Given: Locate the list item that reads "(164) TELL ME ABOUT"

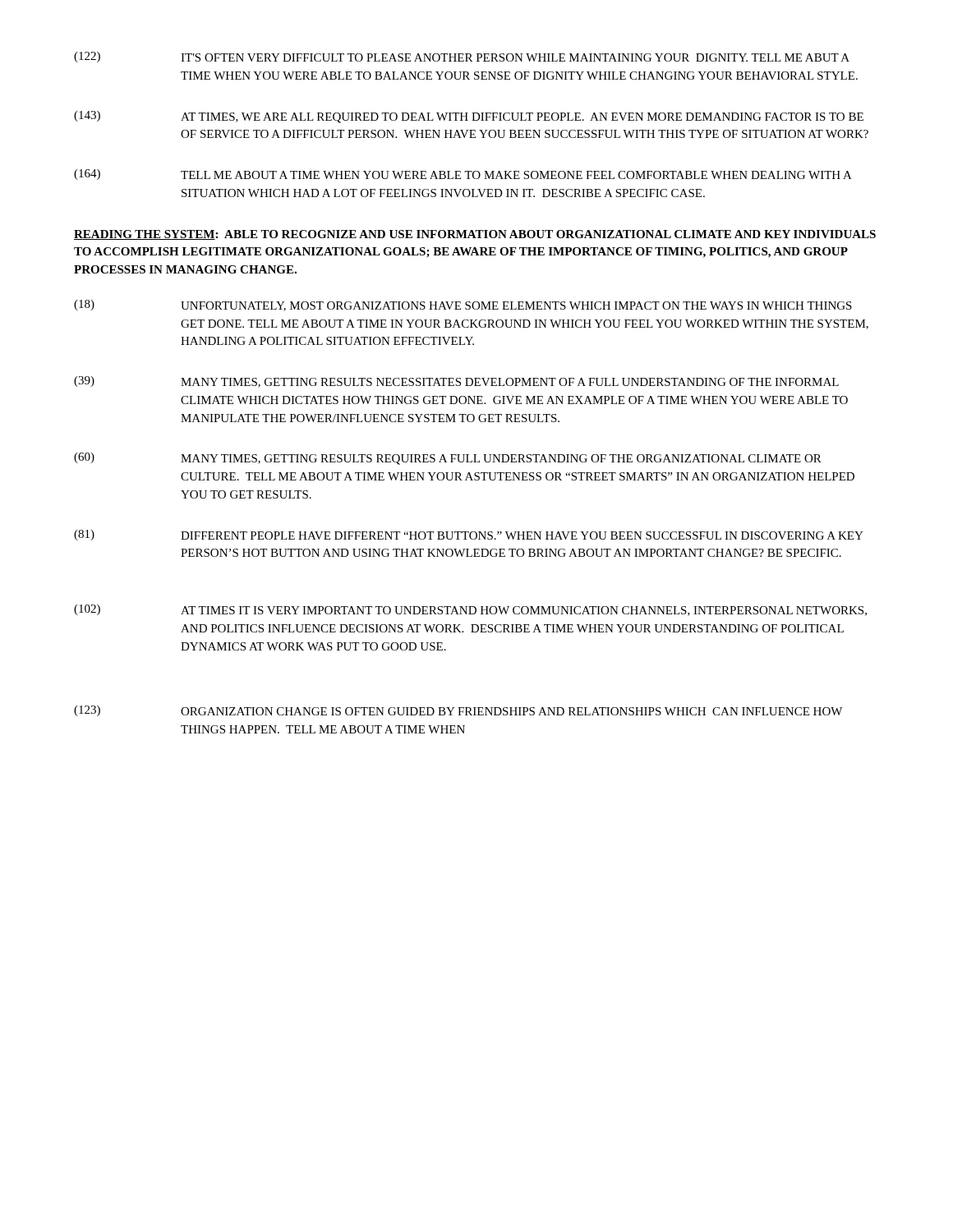Looking at the screenshot, I should (476, 185).
